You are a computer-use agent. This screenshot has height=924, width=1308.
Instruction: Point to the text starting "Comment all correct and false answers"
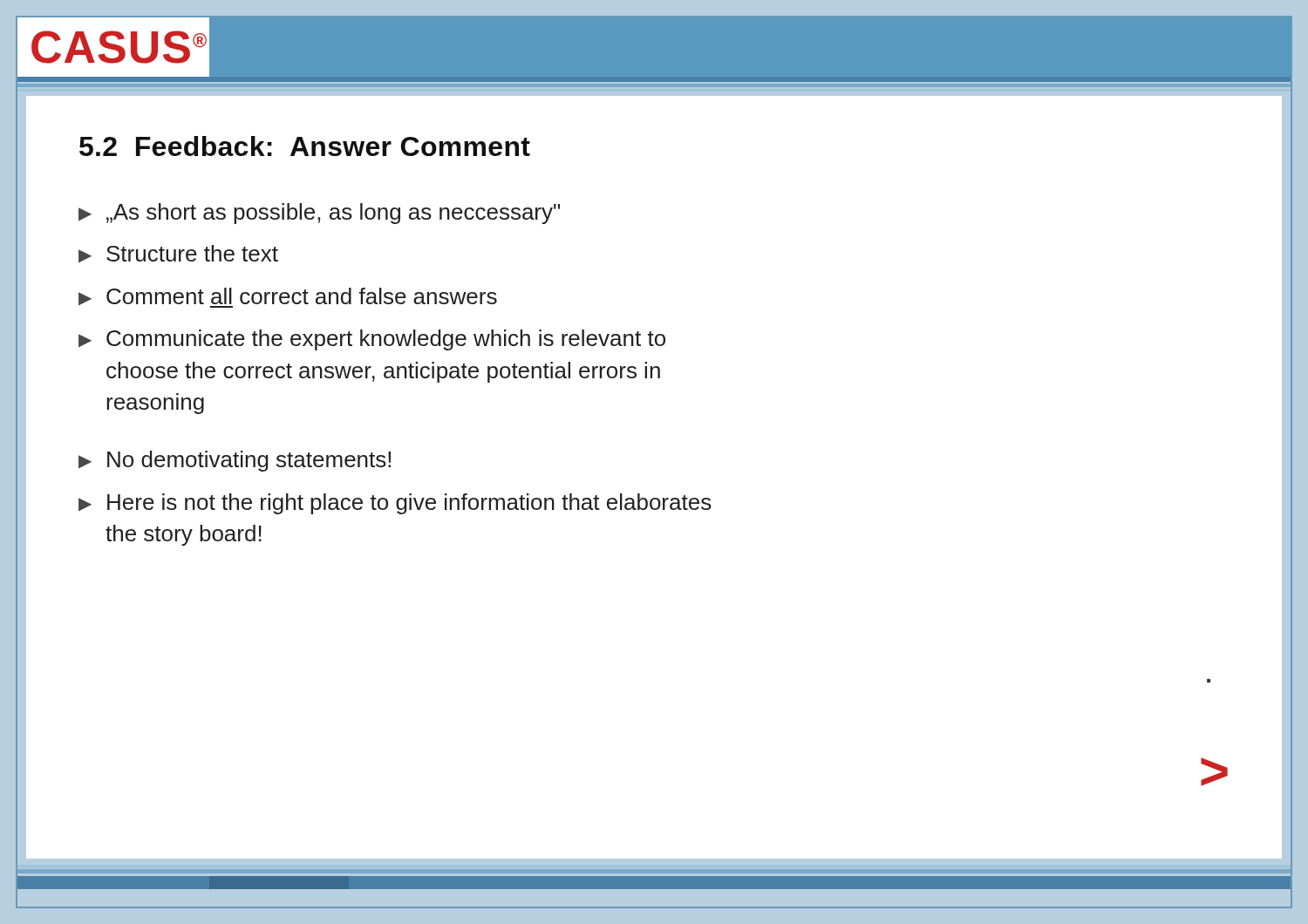[x=288, y=298]
